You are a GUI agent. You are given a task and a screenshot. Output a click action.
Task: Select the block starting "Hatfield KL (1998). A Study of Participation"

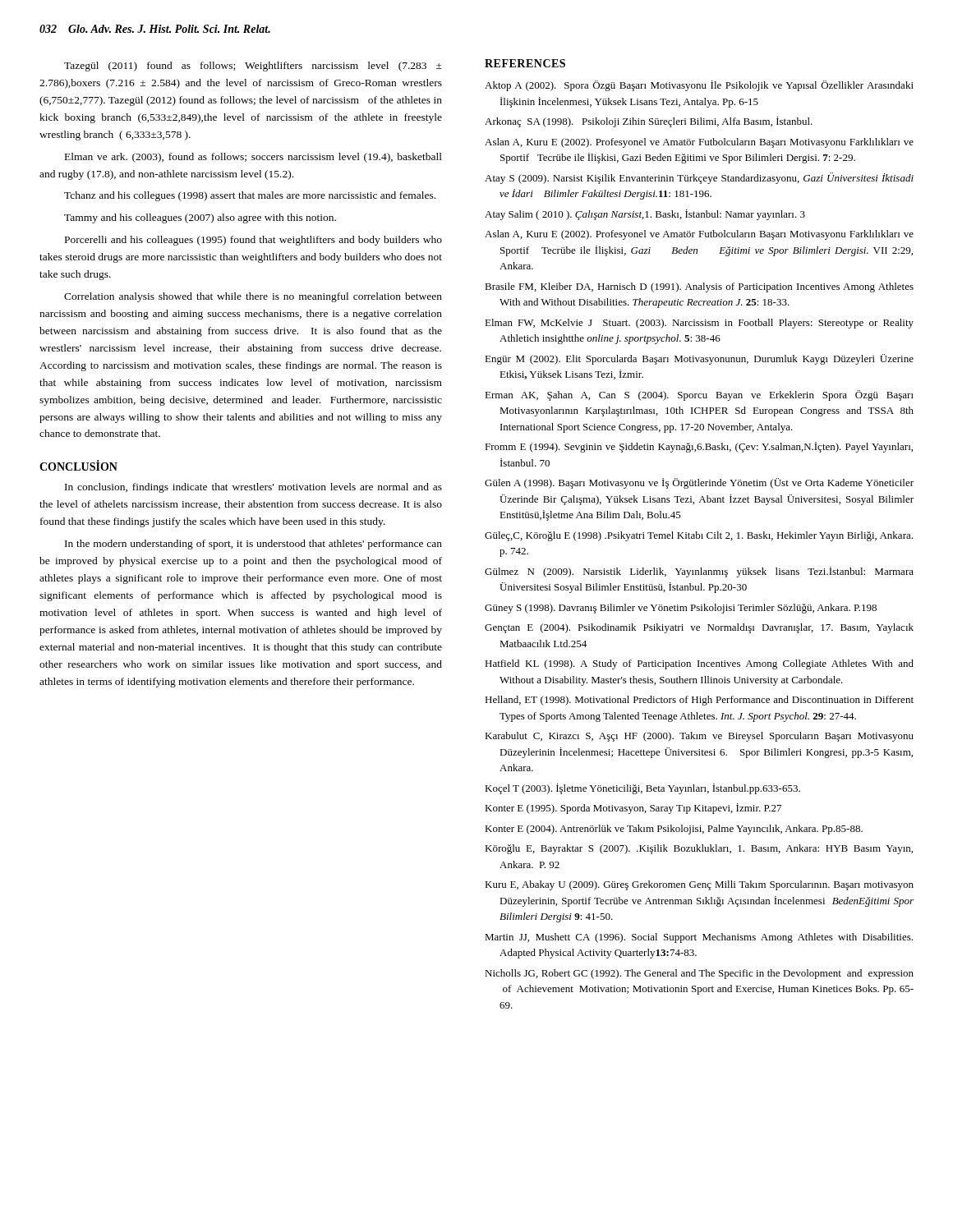pos(699,671)
